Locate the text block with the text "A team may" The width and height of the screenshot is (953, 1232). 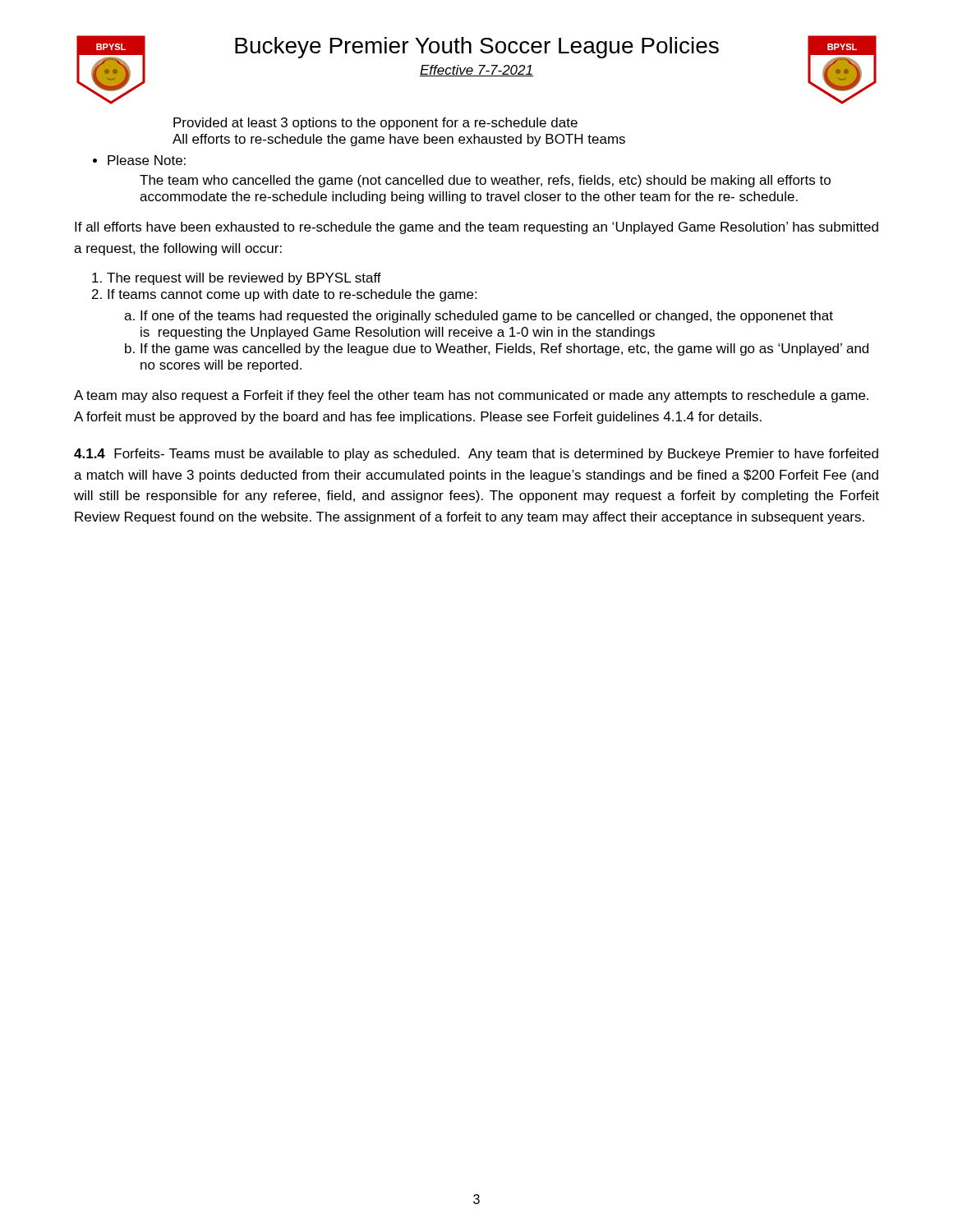[472, 406]
